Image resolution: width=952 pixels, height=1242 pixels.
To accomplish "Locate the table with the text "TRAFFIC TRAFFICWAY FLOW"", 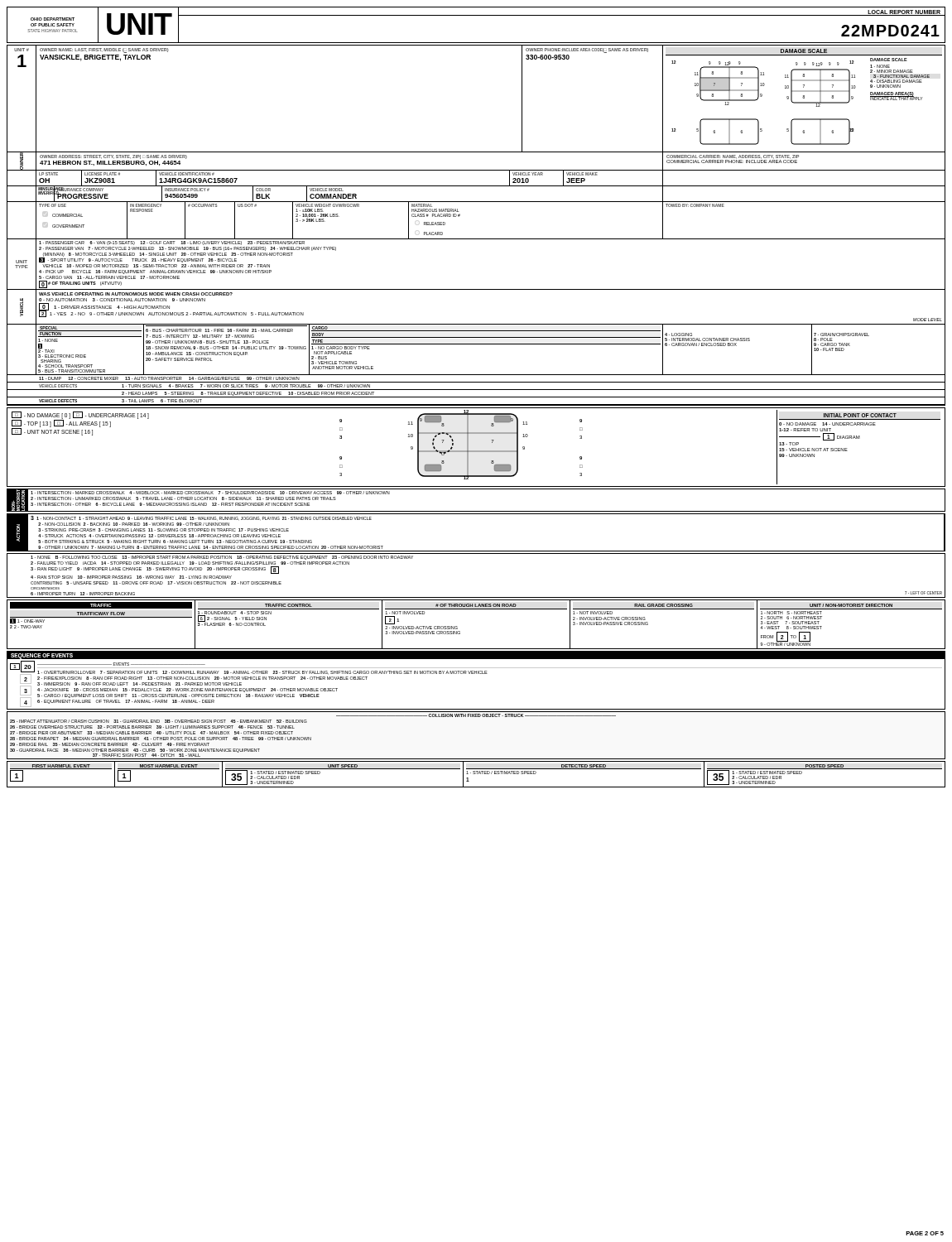I will (x=476, y=625).
